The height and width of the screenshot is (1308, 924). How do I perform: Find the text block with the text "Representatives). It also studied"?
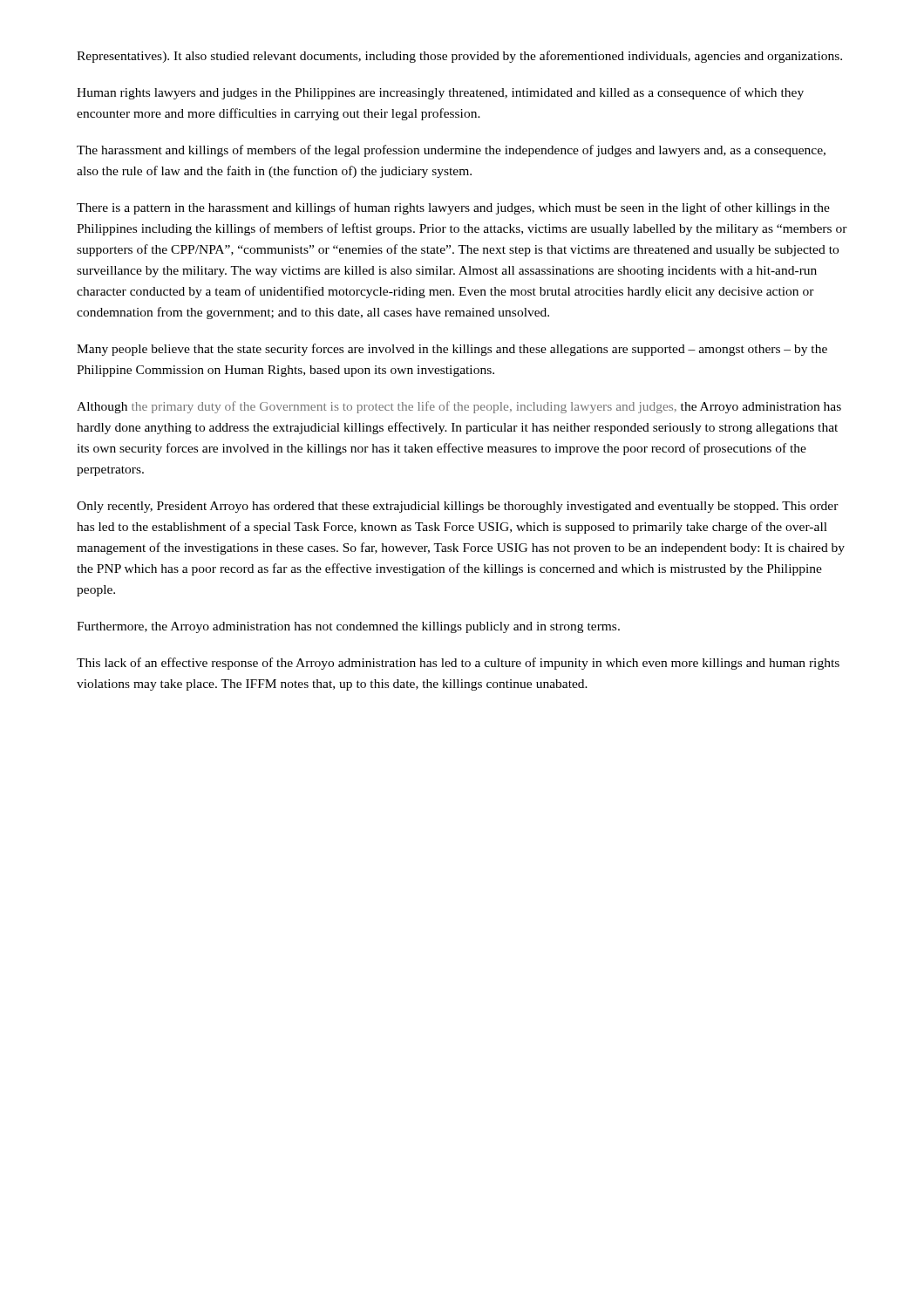click(460, 55)
